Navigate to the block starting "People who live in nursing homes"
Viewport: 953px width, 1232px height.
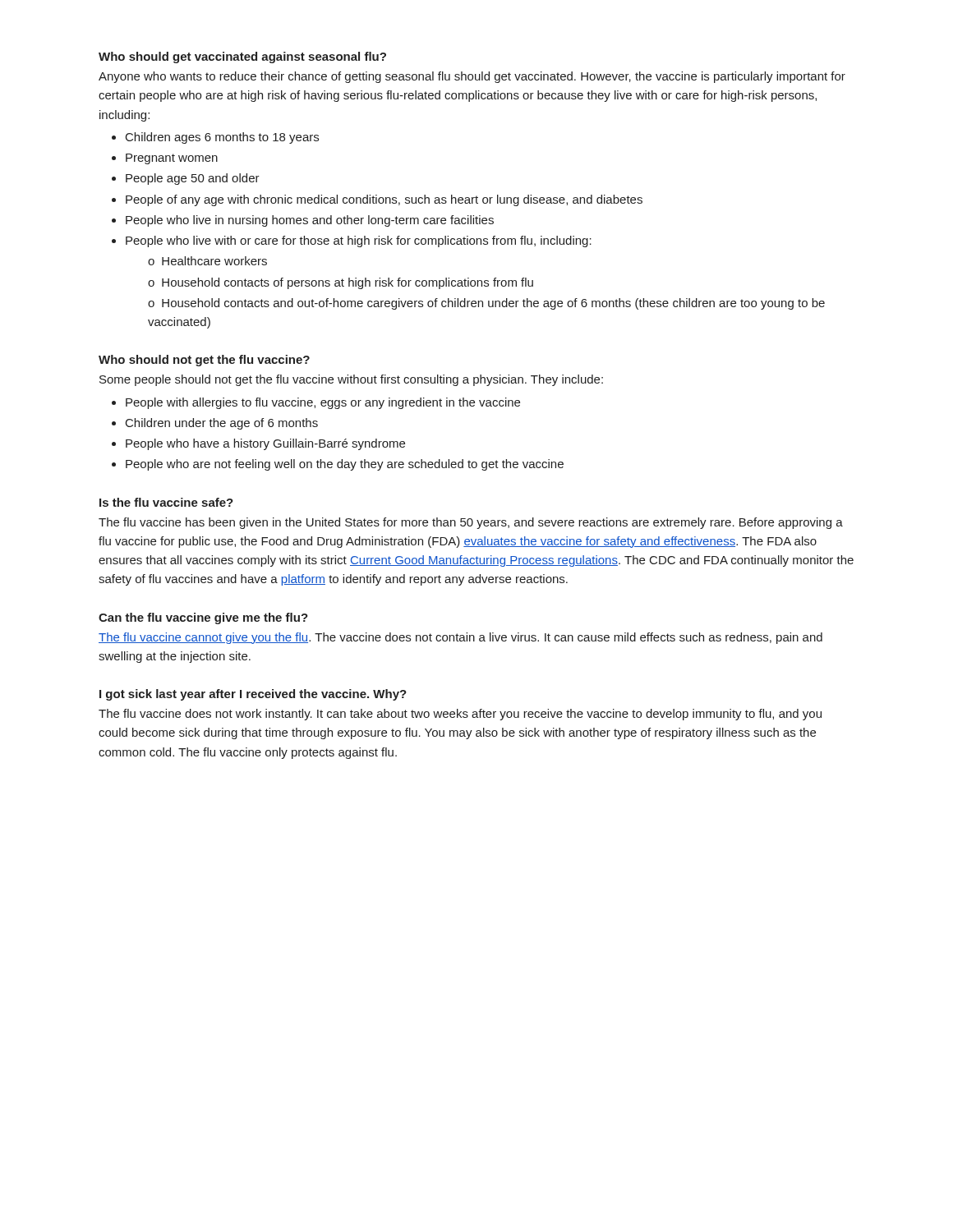pyautogui.click(x=309, y=219)
